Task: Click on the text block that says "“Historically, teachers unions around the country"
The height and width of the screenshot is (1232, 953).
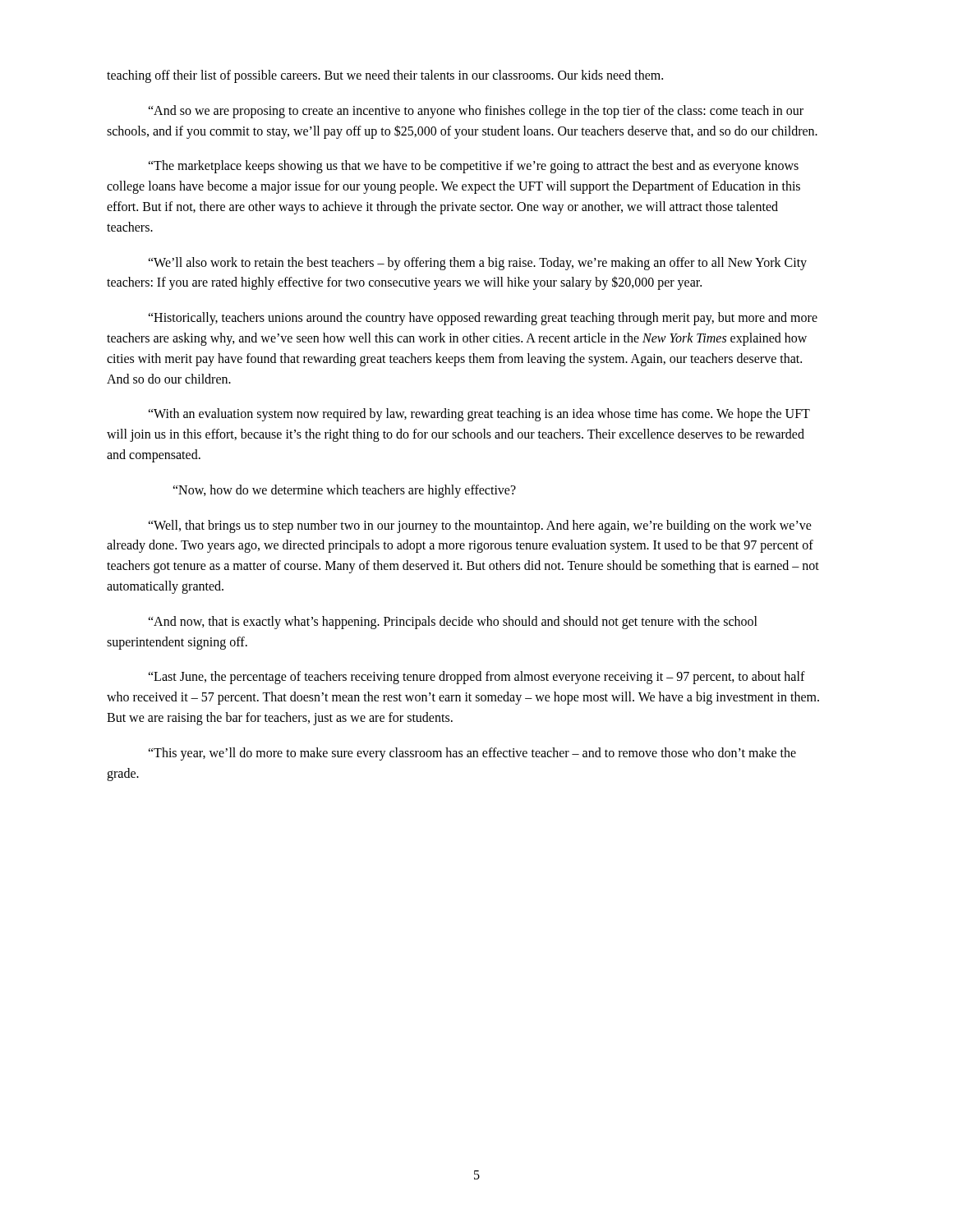Action: click(462, 348)
